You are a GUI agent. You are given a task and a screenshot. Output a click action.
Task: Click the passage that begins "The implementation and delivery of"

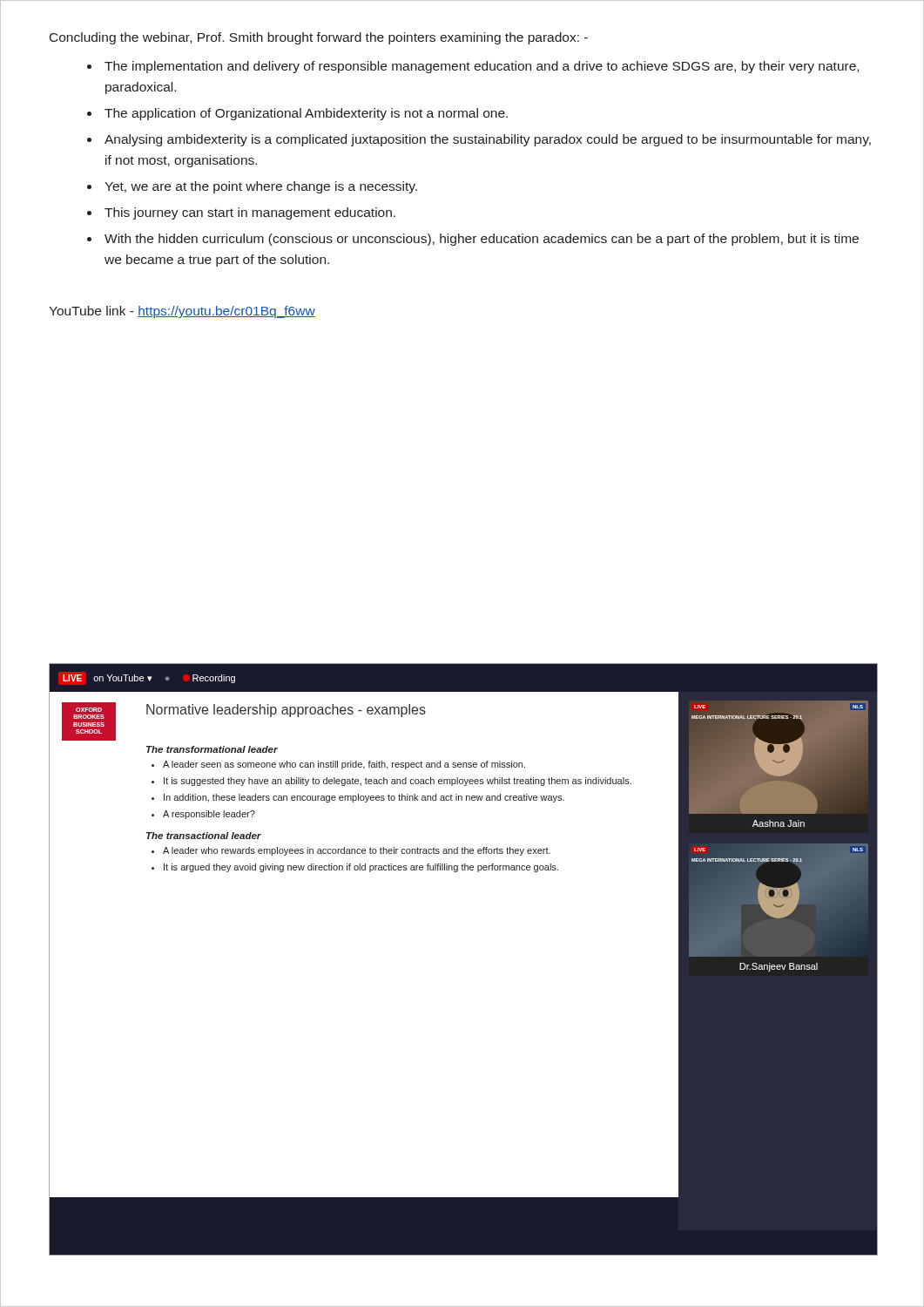pyautogui.click(x=482, y=76)
